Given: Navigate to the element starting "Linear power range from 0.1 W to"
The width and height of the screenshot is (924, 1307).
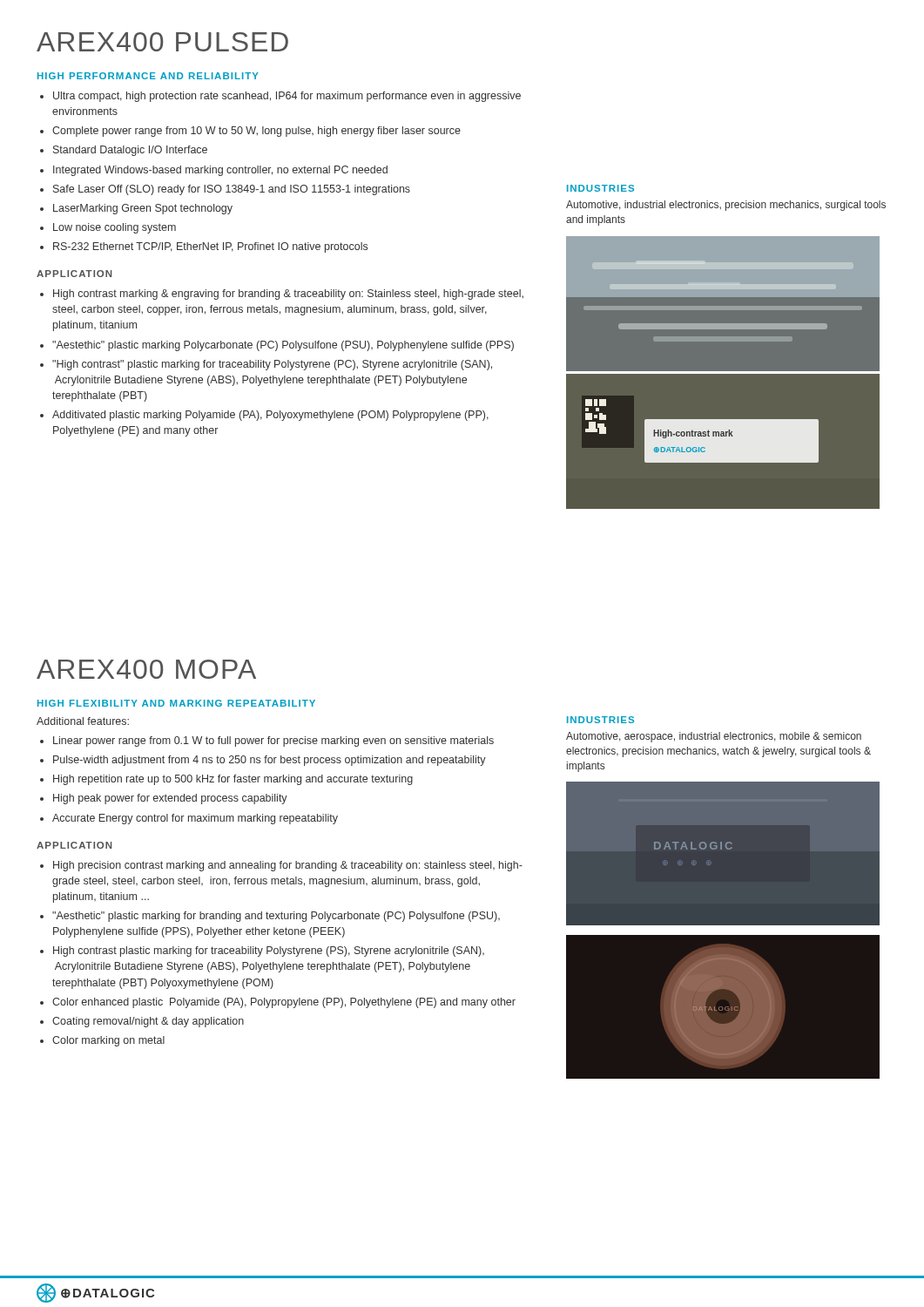Looking at the screenshot, I should pyautogui.click(x=273, y=741).
